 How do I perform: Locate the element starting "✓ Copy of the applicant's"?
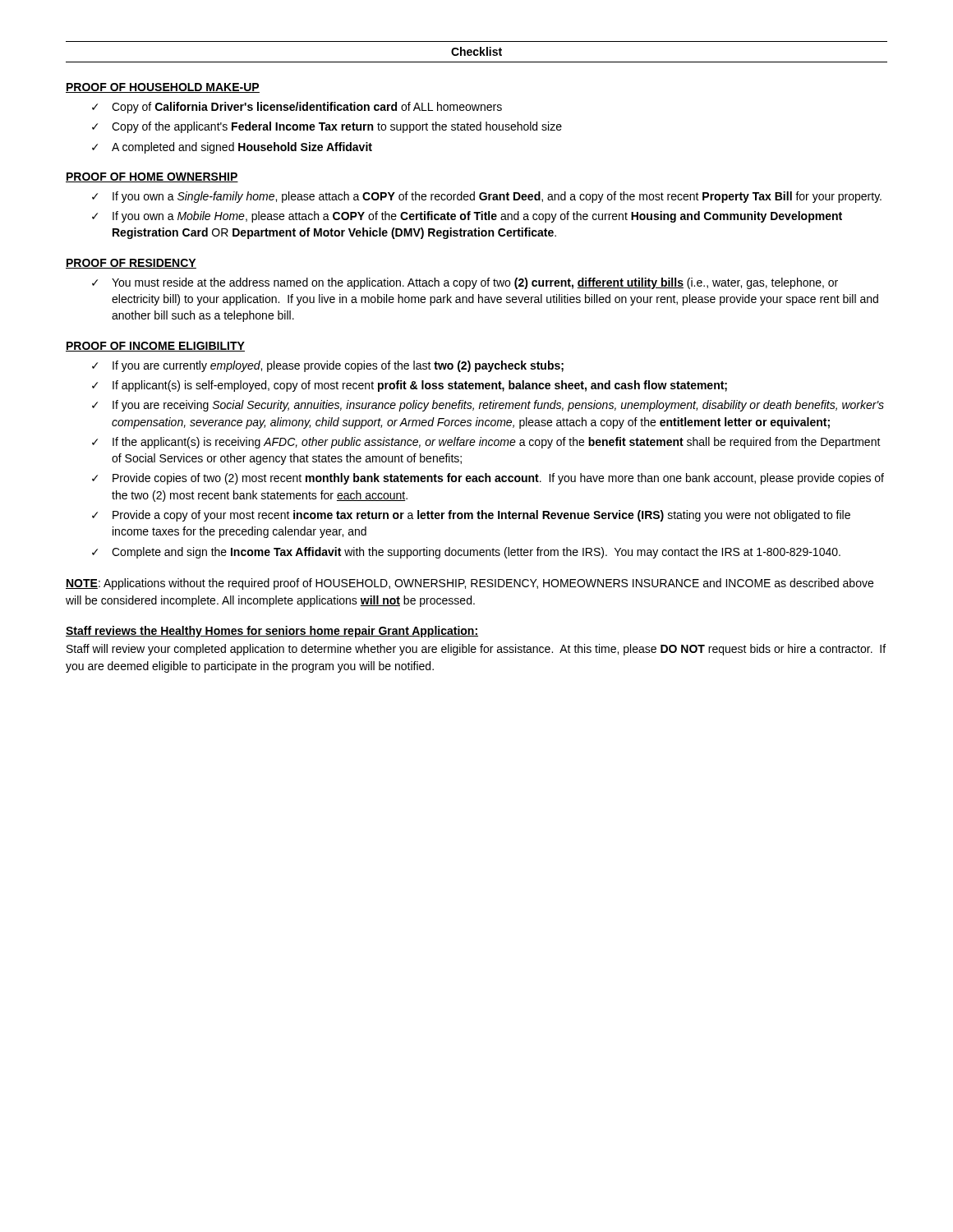click(x=489, y=127)
